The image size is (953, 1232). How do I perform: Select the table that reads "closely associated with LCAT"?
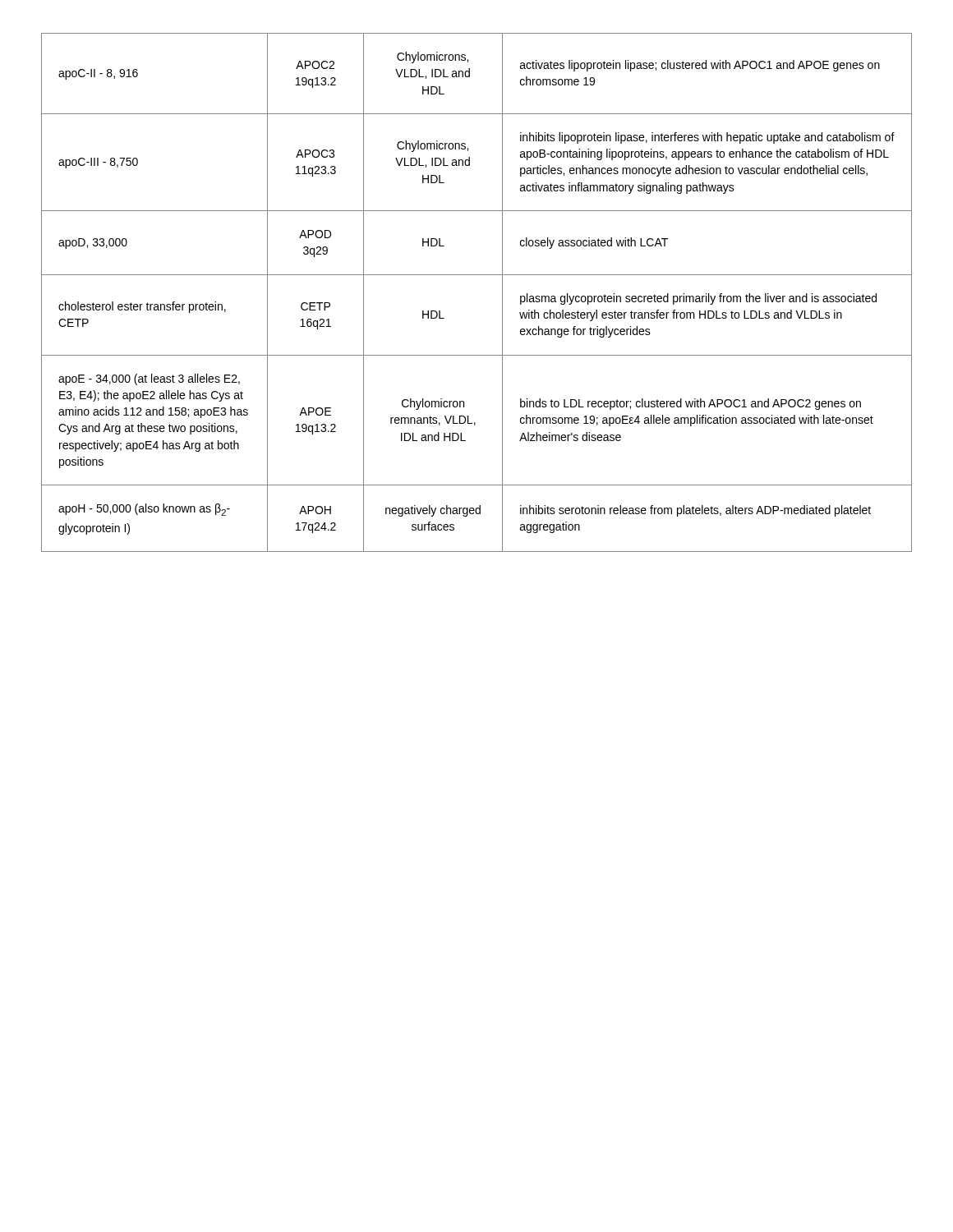point(476,293)
